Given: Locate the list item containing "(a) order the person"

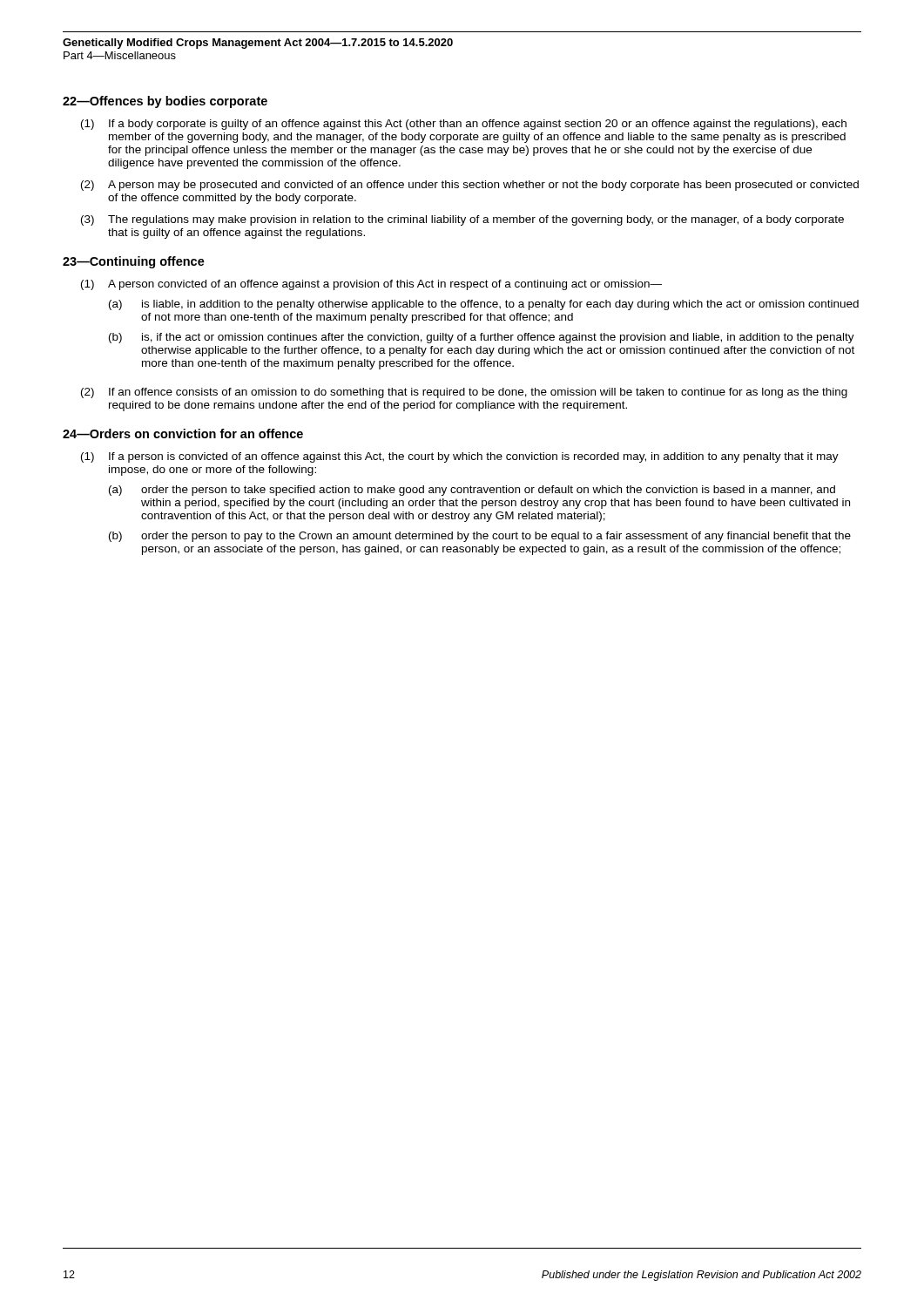Looking at the screenshot, I should tap(485, 502).
